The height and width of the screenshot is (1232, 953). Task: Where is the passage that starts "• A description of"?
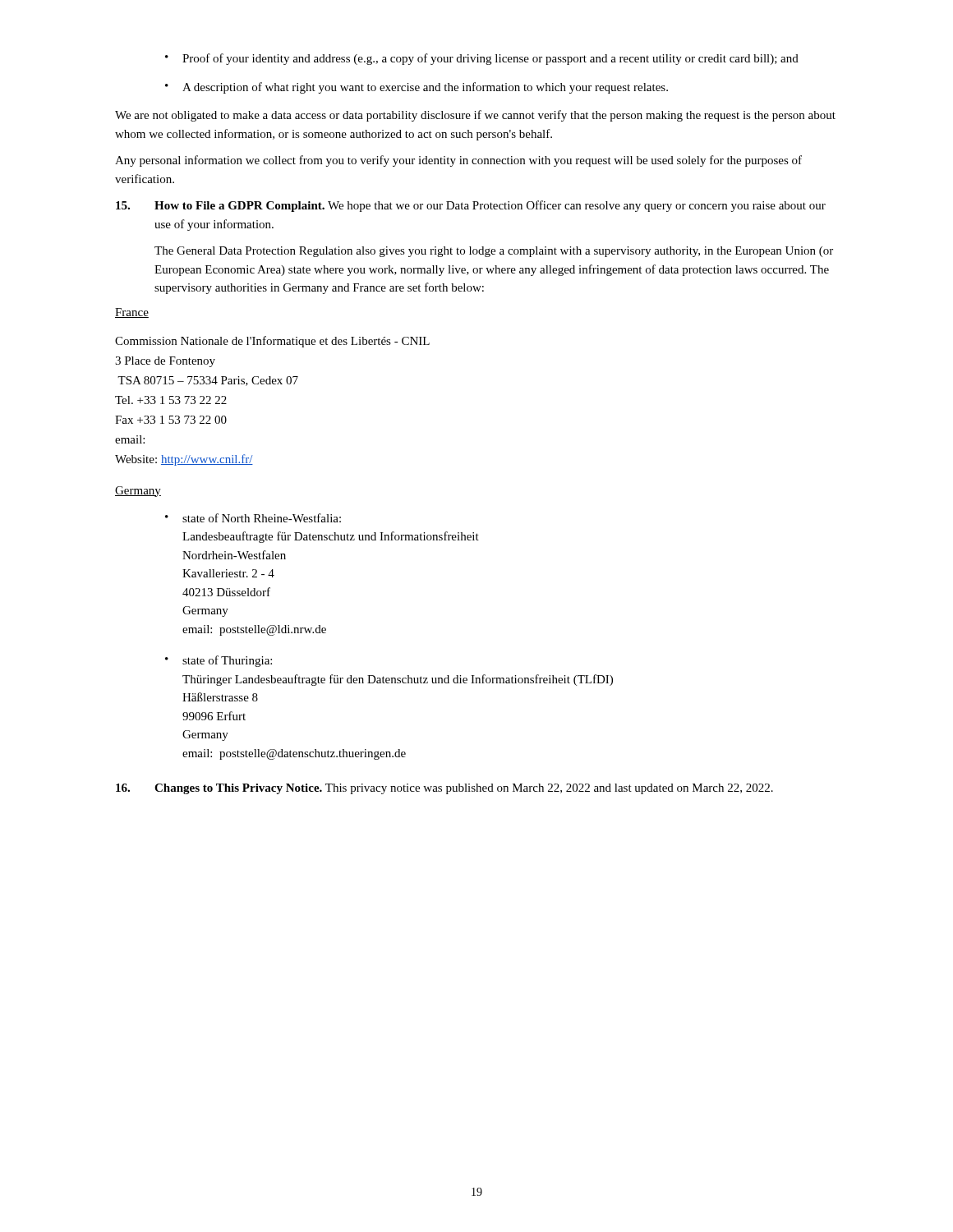point(501,87)
